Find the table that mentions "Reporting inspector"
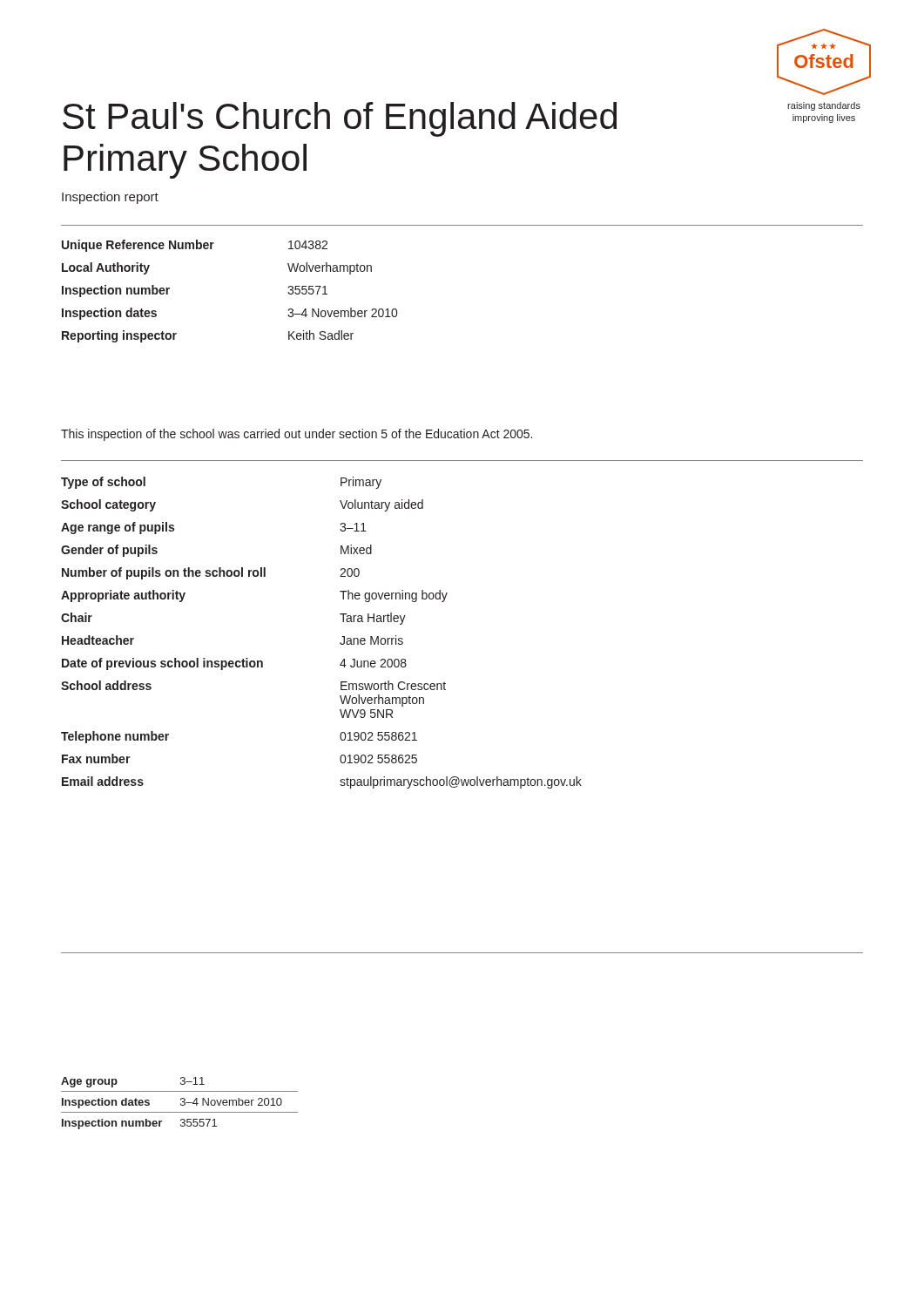Viewport: 924px width, 1307px height. pos(462,290)
